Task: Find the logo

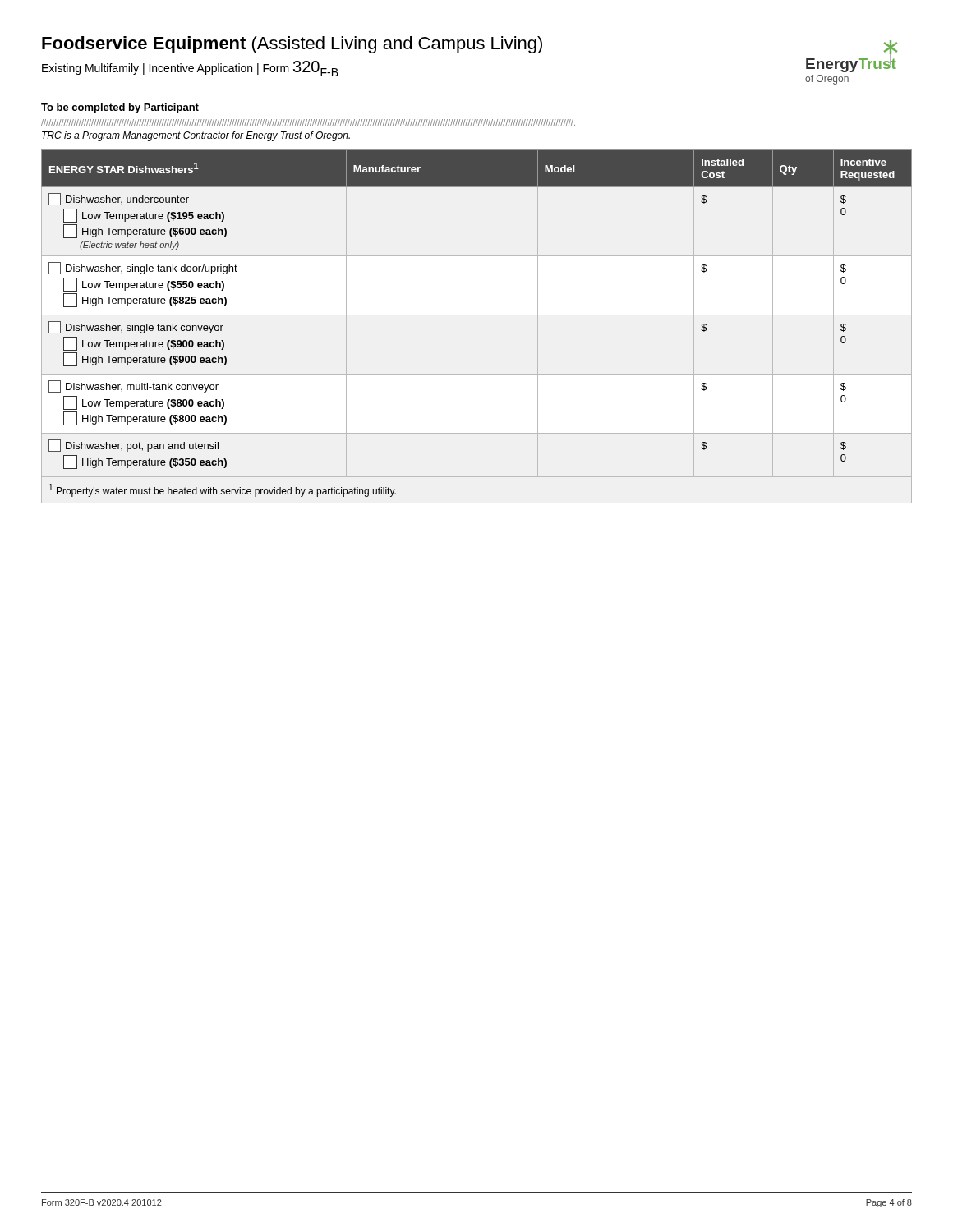Action: (859, 63)
